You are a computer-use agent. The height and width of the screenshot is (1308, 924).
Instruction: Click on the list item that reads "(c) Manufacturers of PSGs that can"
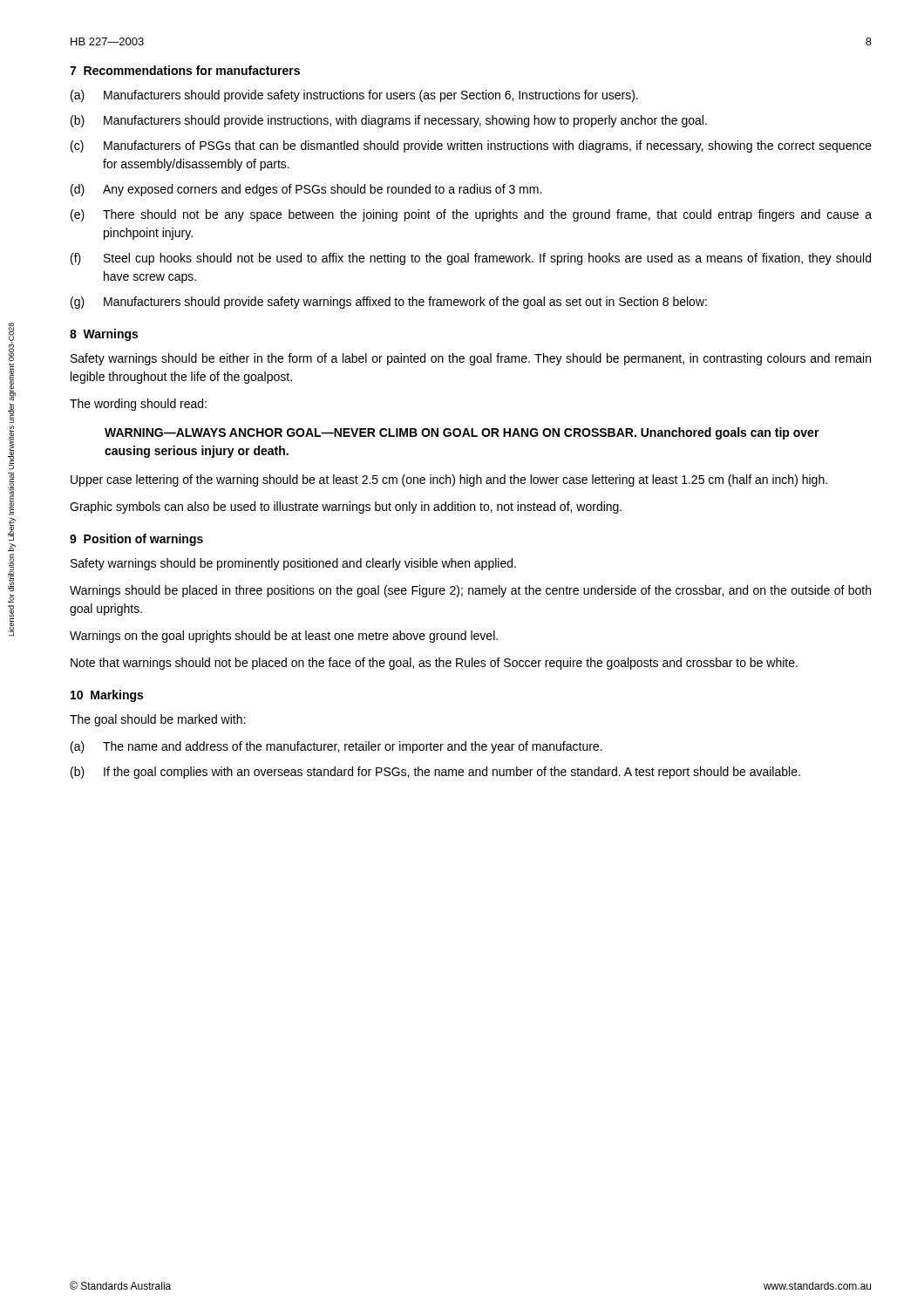tap(471, 155)
